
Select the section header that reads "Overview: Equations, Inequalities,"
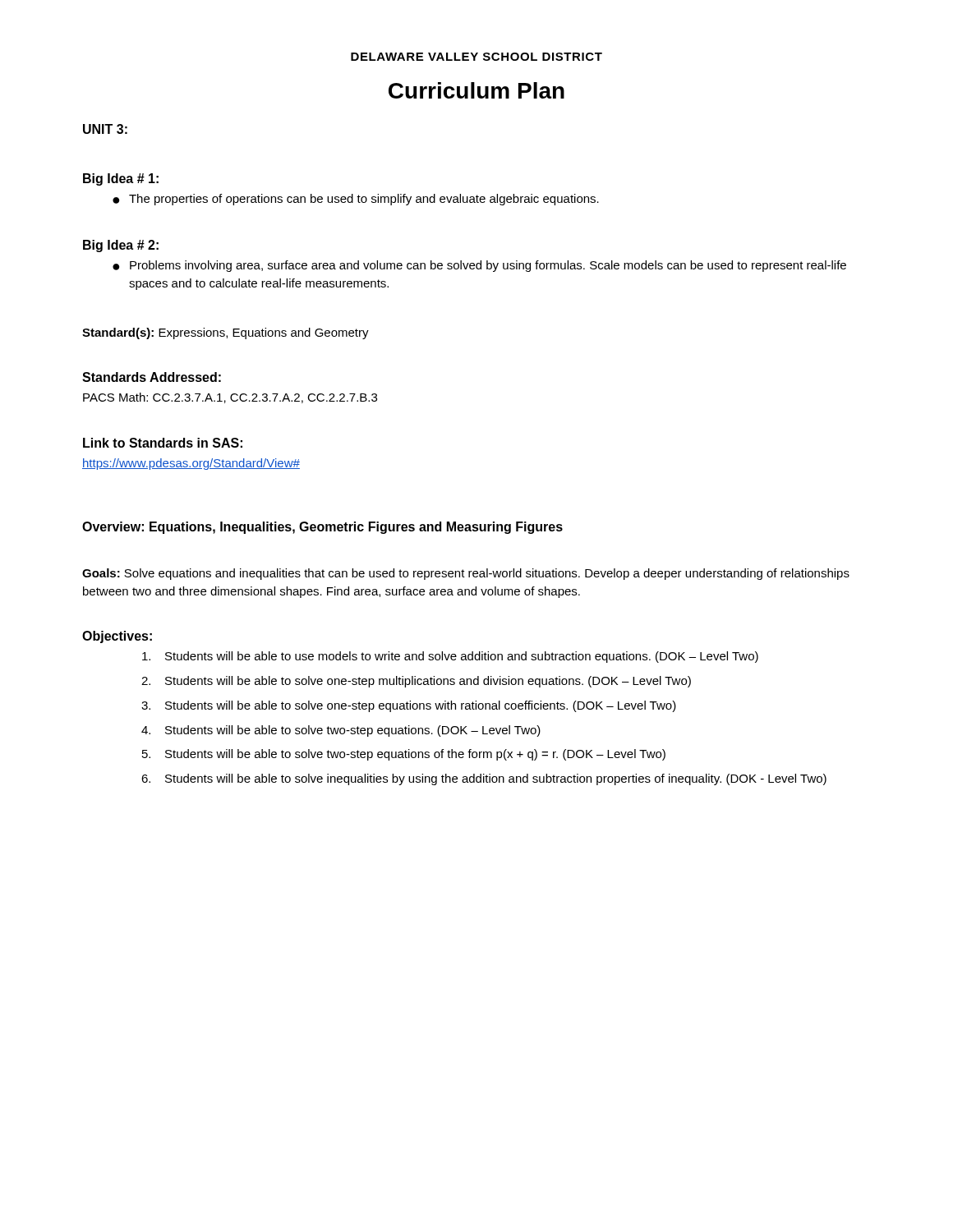tap(322, 527)
